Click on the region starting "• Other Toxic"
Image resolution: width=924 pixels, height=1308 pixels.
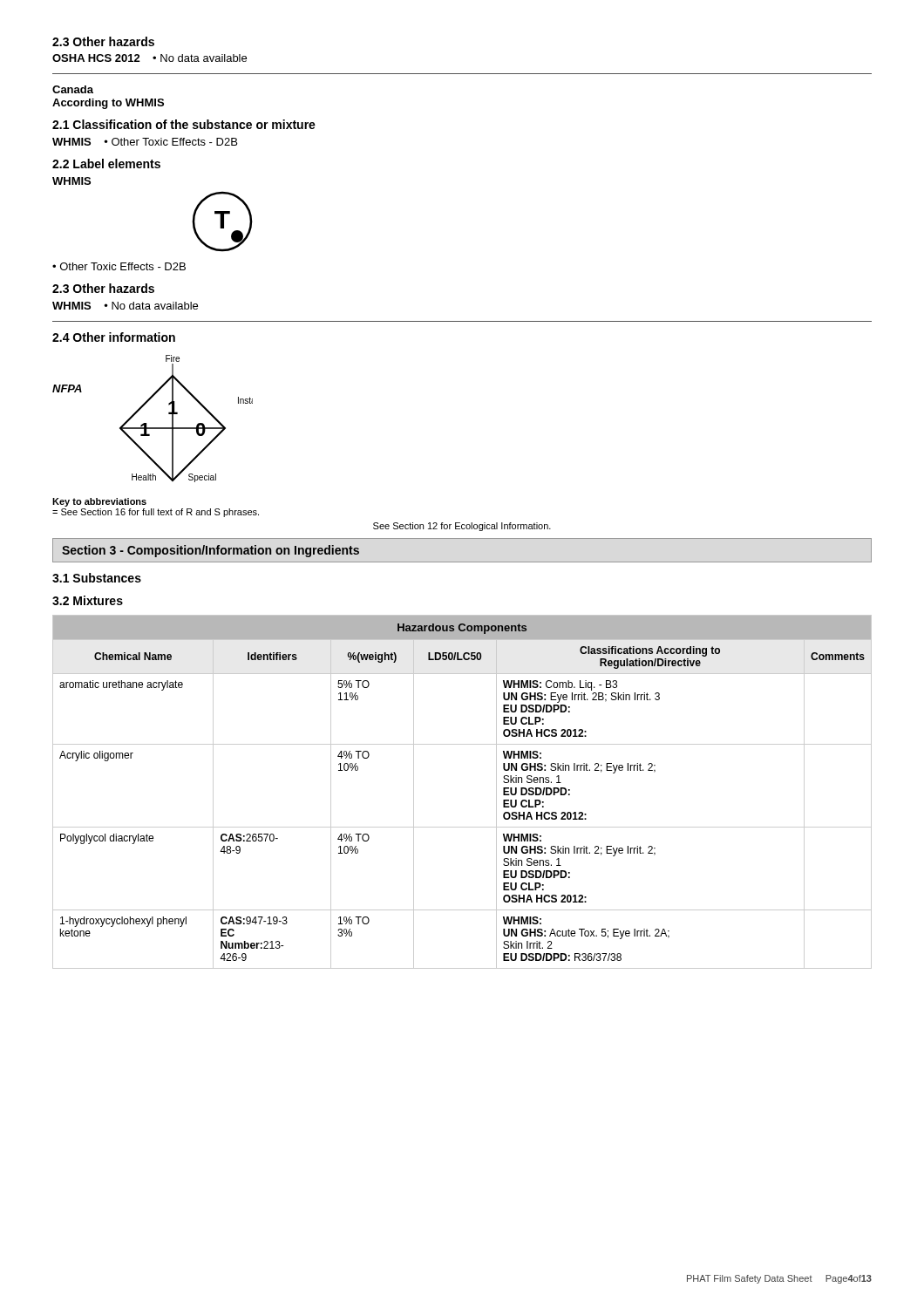point(119,266)
